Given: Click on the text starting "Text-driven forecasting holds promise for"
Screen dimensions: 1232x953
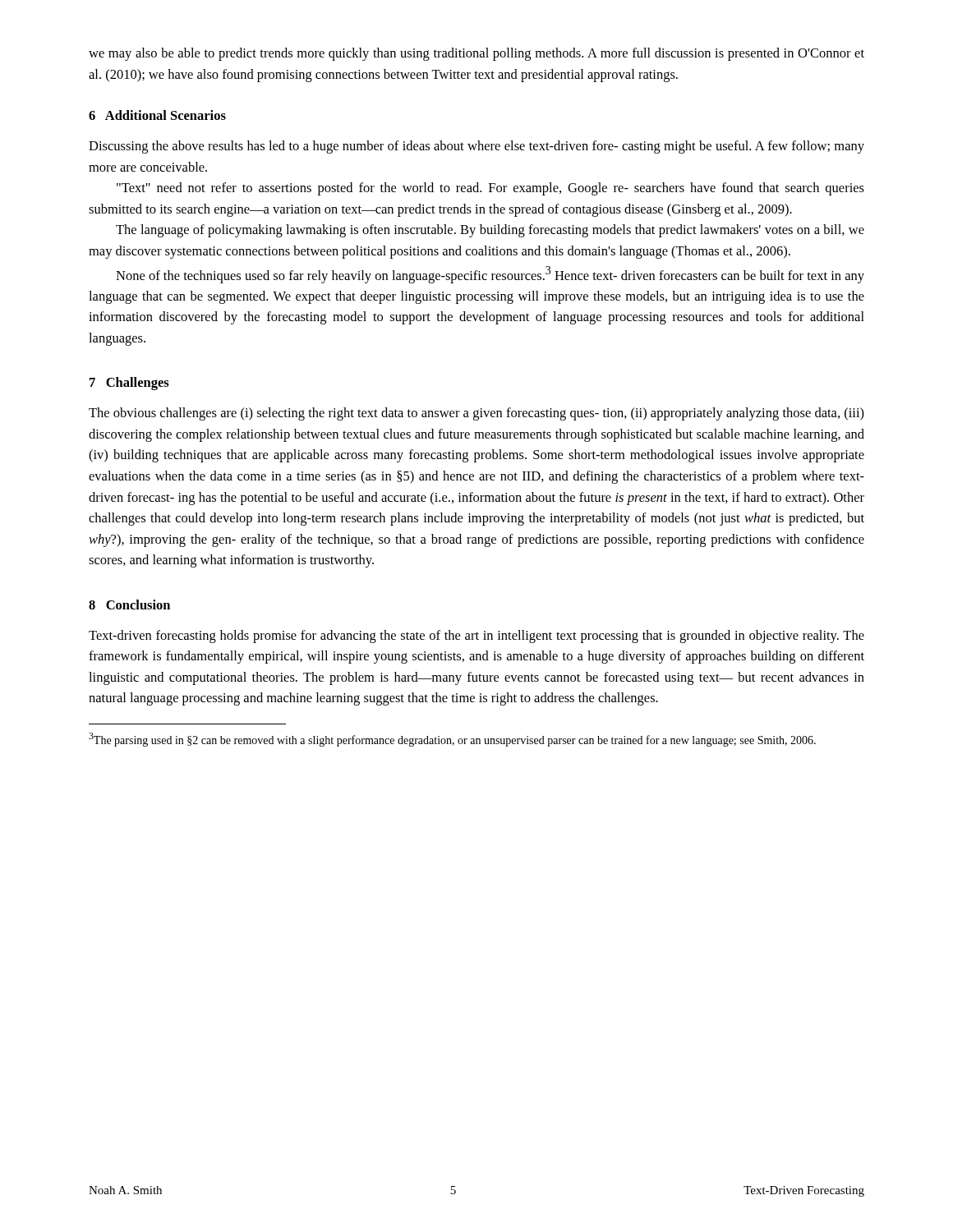Looking at the screenshot, I should pyautogui.click(x=476, y=667).
